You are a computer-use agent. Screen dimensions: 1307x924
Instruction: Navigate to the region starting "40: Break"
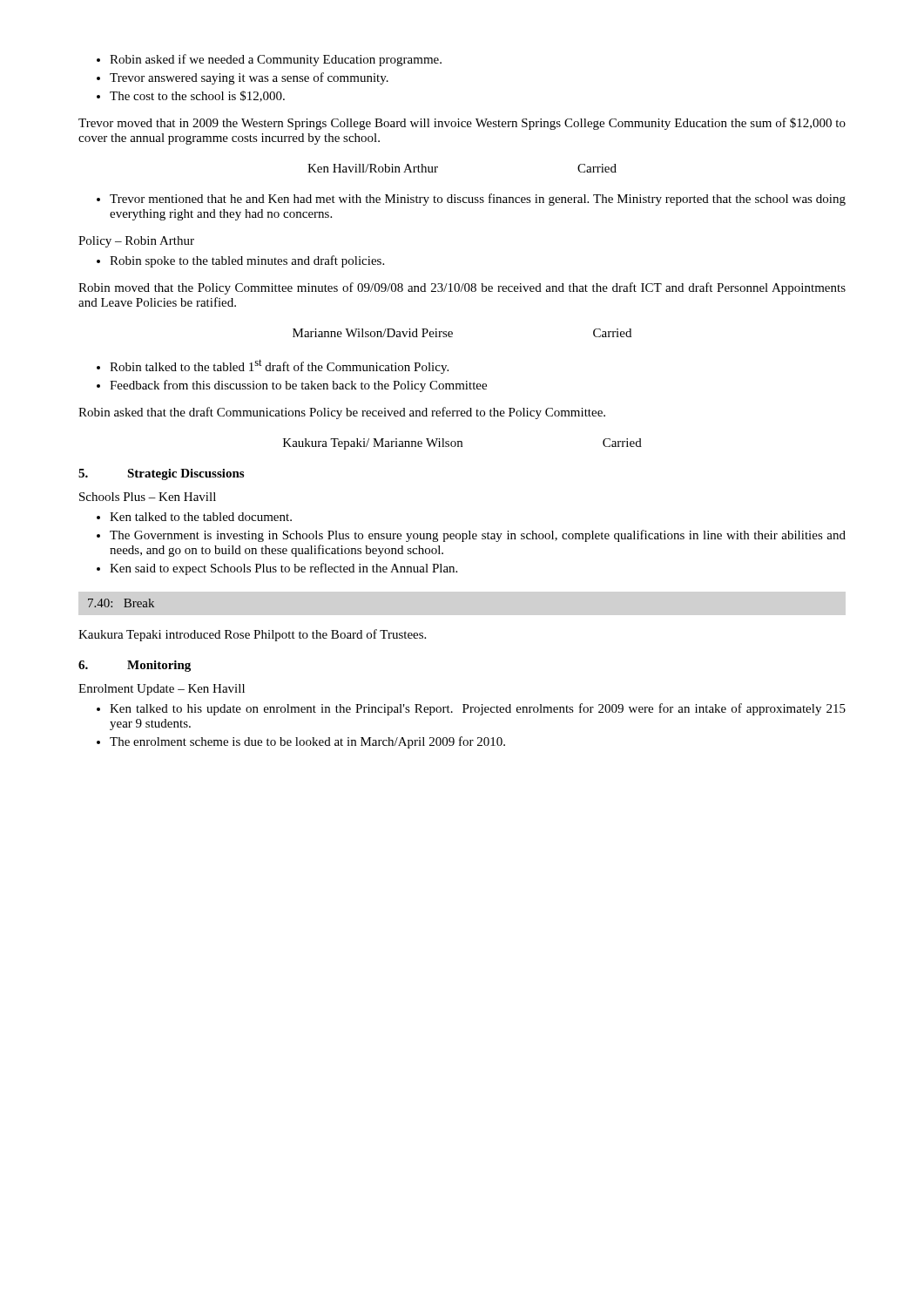point(121,603)
